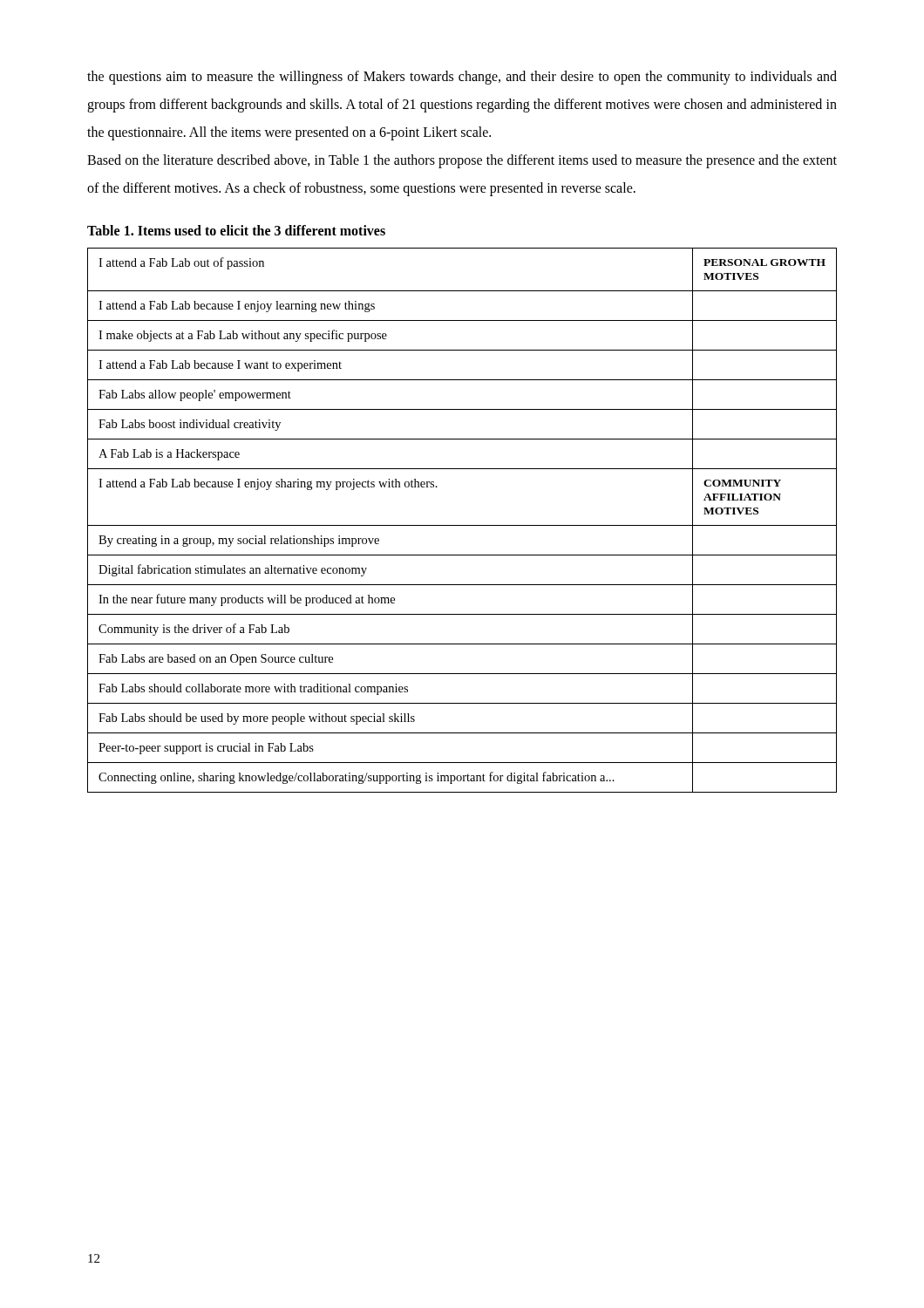
Task: Select the text block containing "Based on the literature"
Action: point(462,174)
